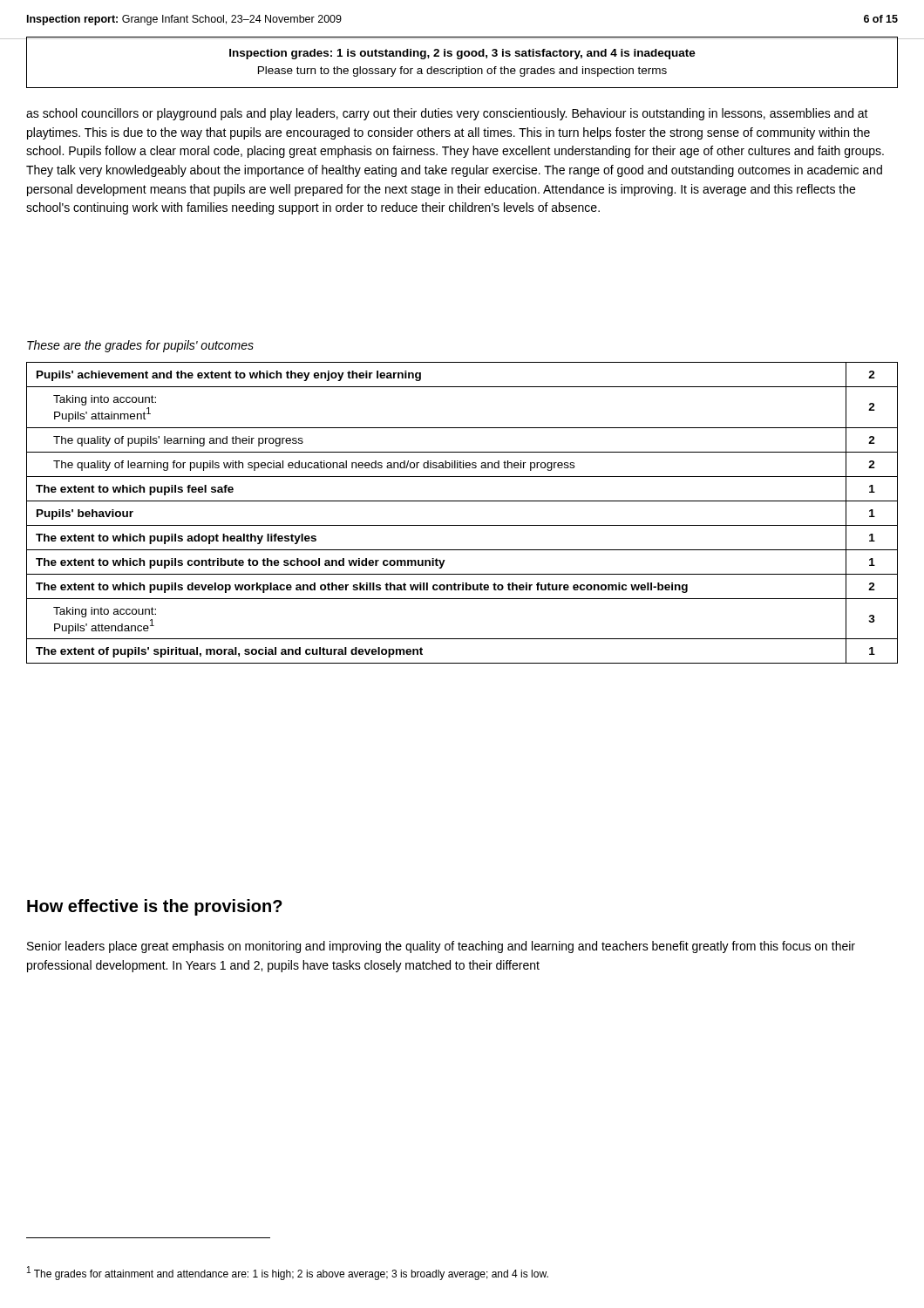Click on the passage starting "Inspection grades: 1 is outstanding, 2 is"
The height and width of the screenshot is (1308, 924).
(x=462, y=62)
